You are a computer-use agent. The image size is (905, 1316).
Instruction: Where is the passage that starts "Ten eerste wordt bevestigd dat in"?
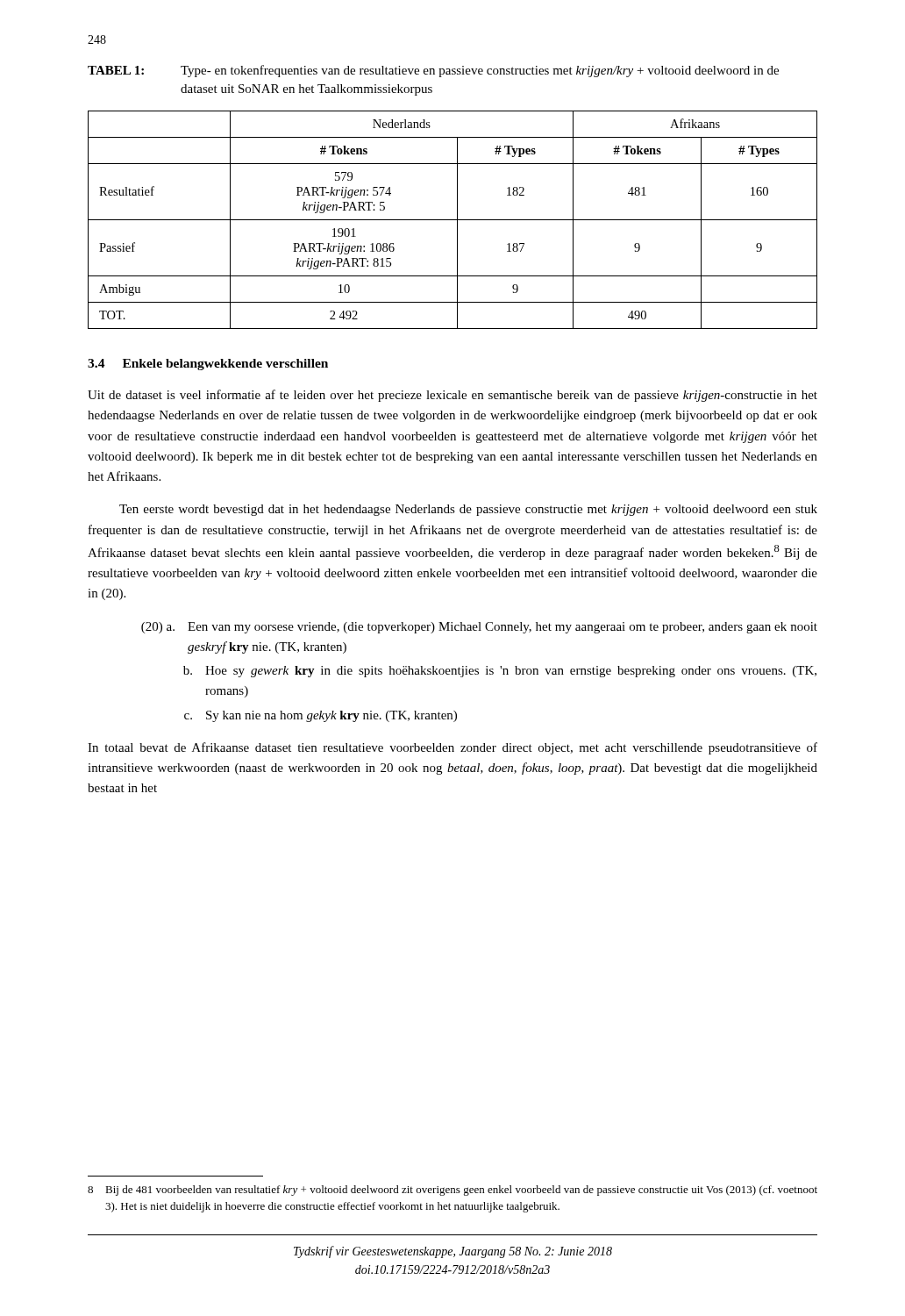[452, 551]
